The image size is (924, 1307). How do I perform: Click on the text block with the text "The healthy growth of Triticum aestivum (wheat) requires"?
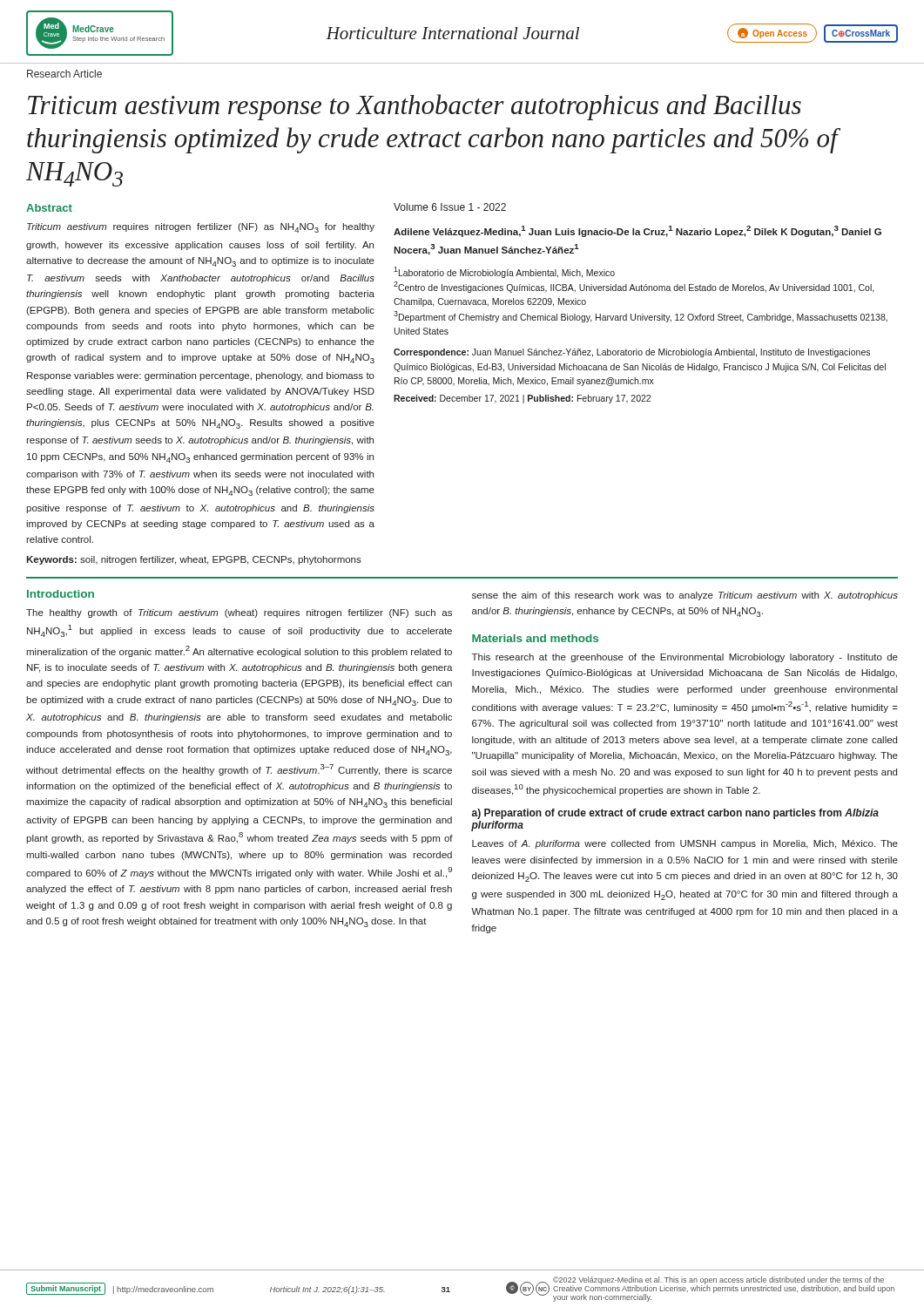coord(239,768)
